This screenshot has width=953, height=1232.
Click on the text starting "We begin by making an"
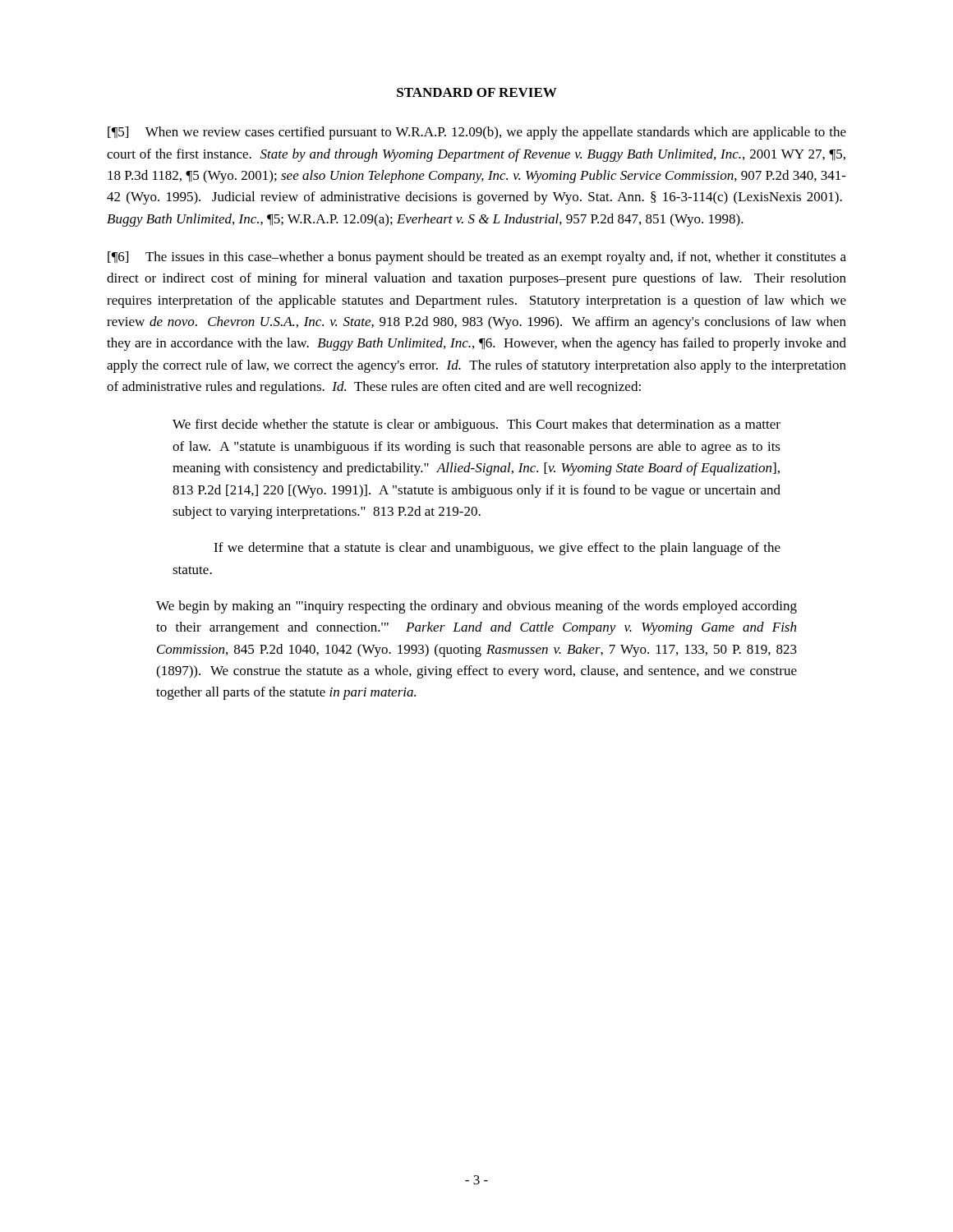pos(476,649)
